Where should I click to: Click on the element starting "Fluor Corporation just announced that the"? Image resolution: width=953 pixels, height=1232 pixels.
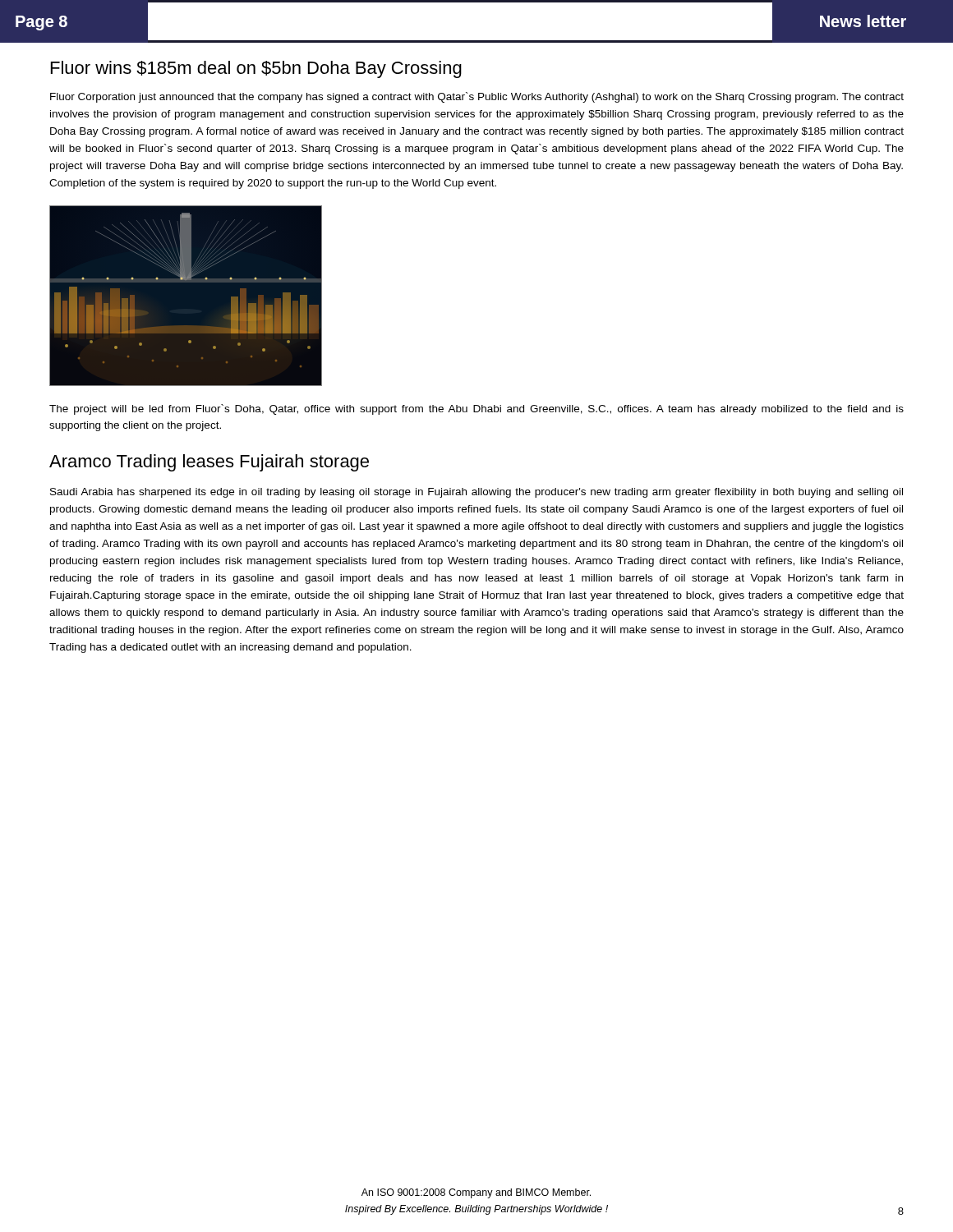(x=476, y=139)
